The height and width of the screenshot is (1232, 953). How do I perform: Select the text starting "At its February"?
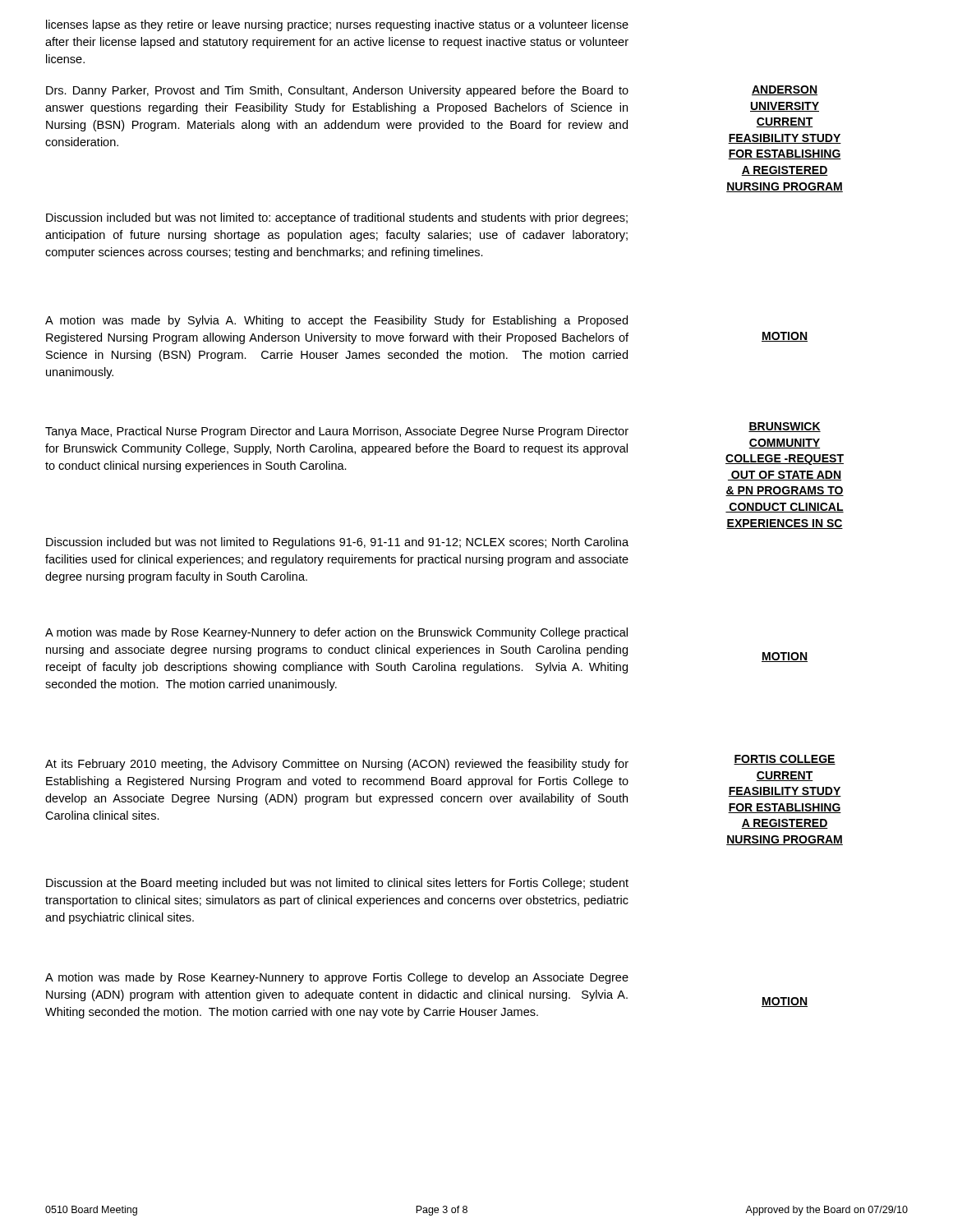pyautogui.click(x=337, y=790)
